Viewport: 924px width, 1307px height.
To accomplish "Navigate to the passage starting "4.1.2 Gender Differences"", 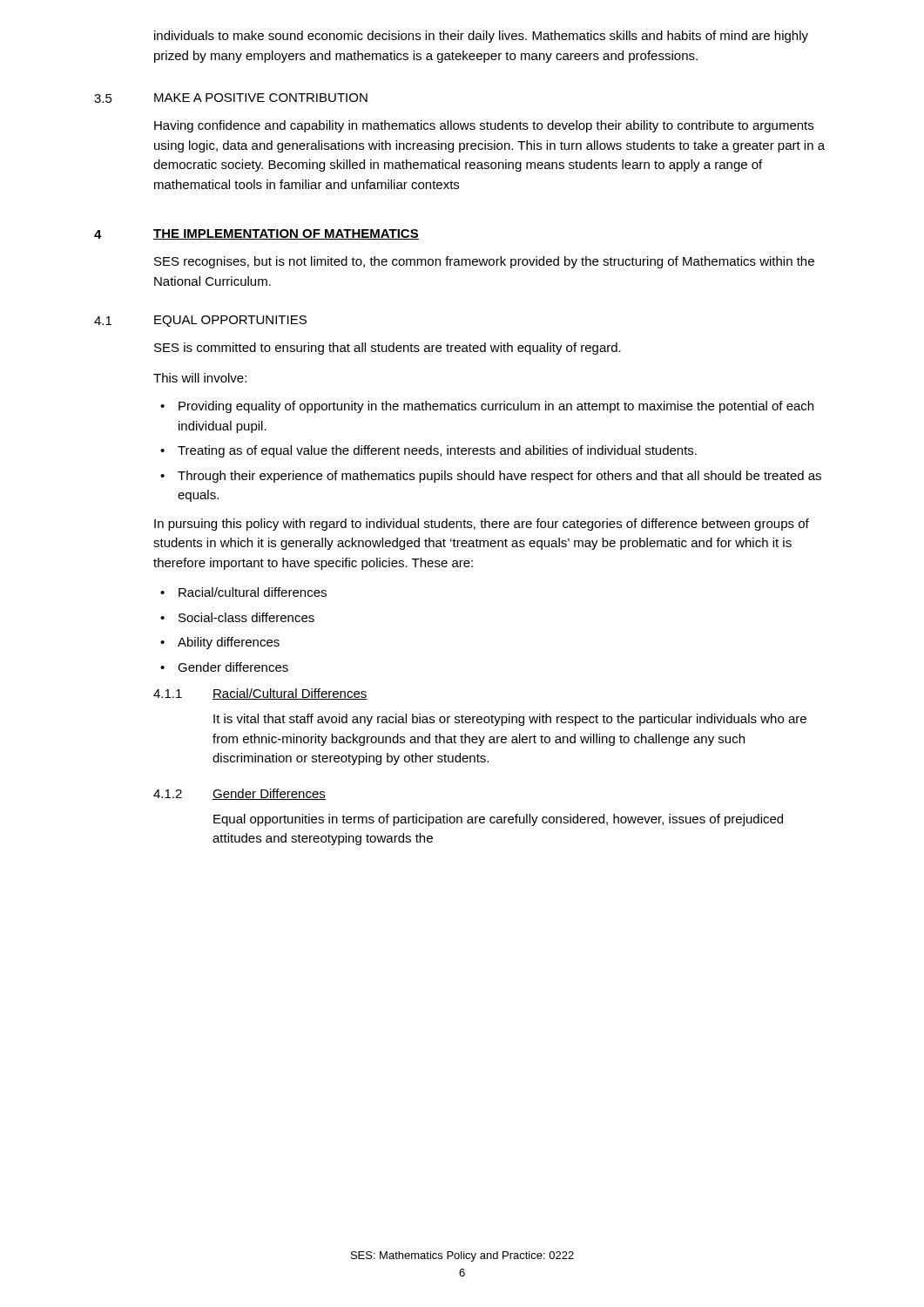I will [239, 793].
